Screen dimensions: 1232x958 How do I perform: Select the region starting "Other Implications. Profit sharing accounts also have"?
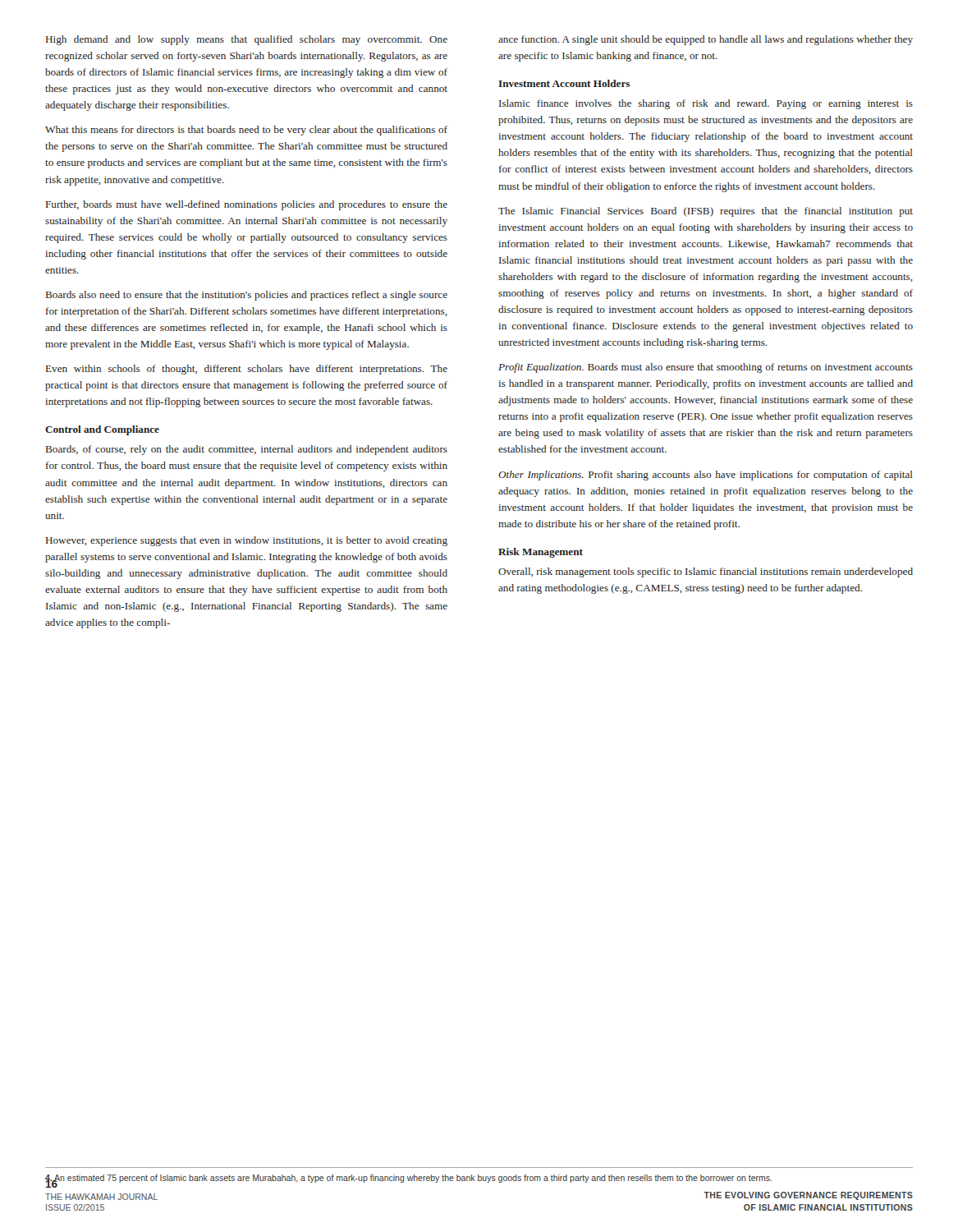click(x=706, y=499)
